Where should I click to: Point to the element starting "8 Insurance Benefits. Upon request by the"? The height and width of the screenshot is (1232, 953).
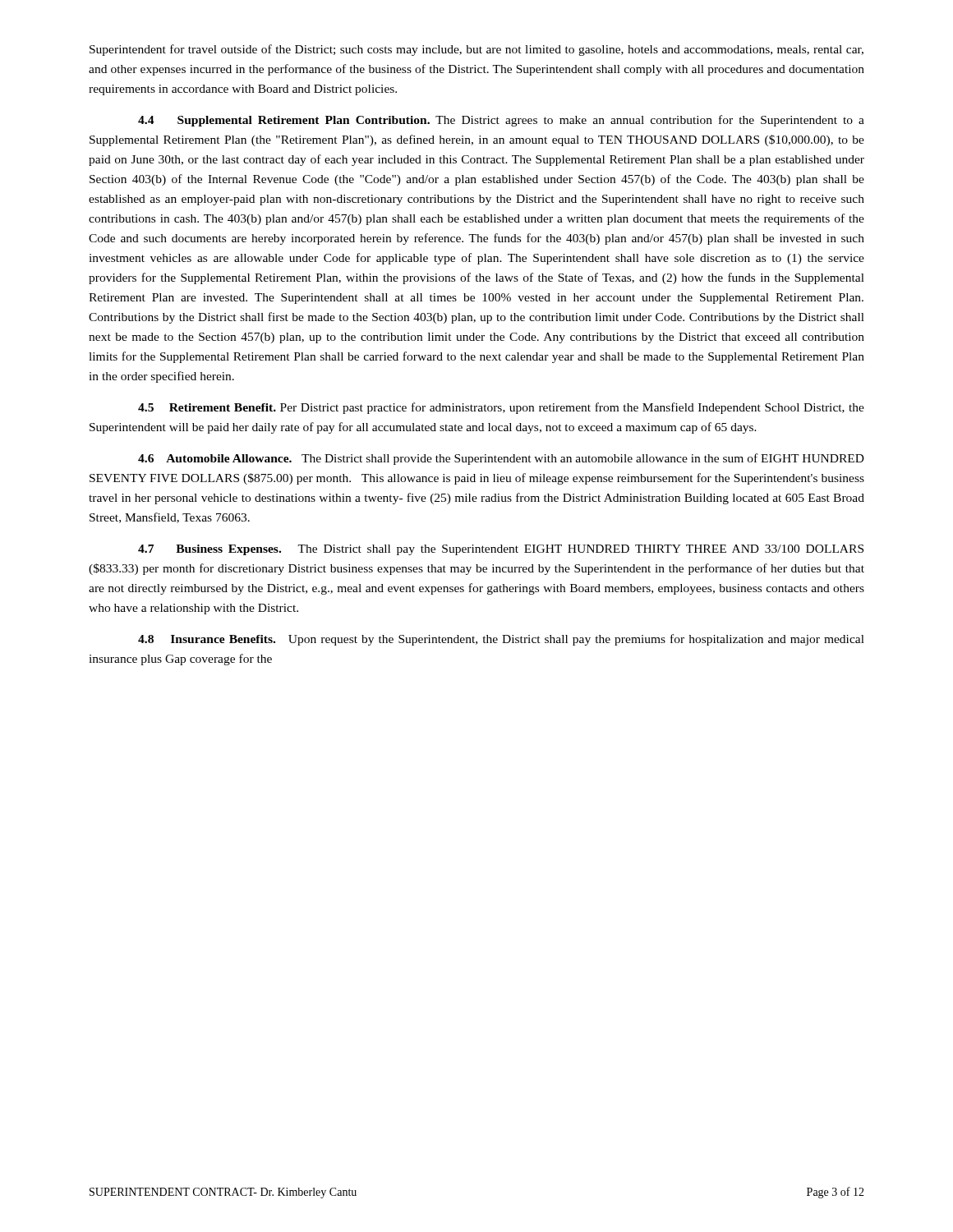[x=476, y=649]
